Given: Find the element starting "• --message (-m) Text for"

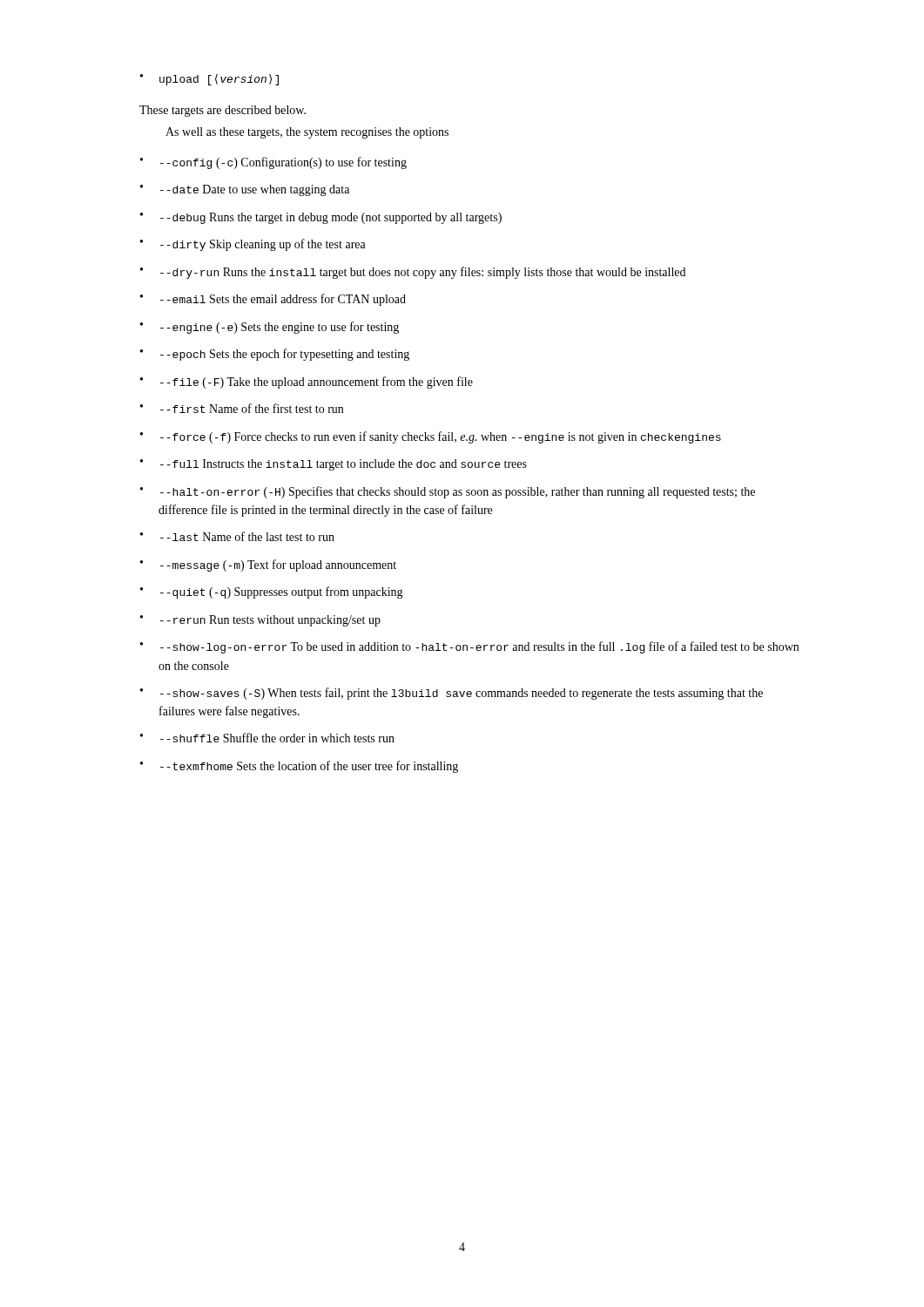Looking at the screenshot, I should pyautogui.click(x=268, y=565).
